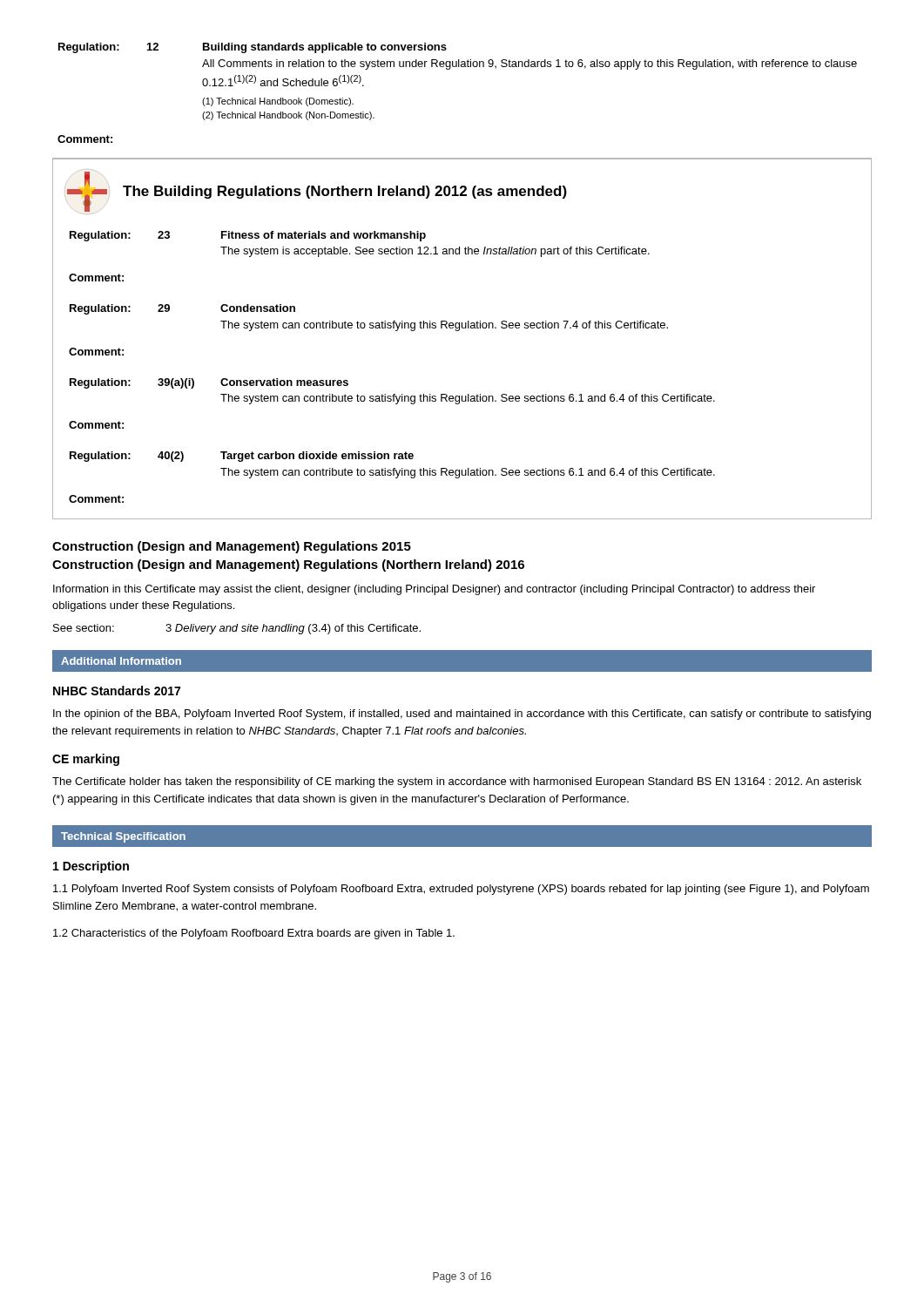This screenshot has width=924, height=1307.
Task: Where is the passage that starts "Information in this"?
Action: pyautogui.click(x=434, y=597)
